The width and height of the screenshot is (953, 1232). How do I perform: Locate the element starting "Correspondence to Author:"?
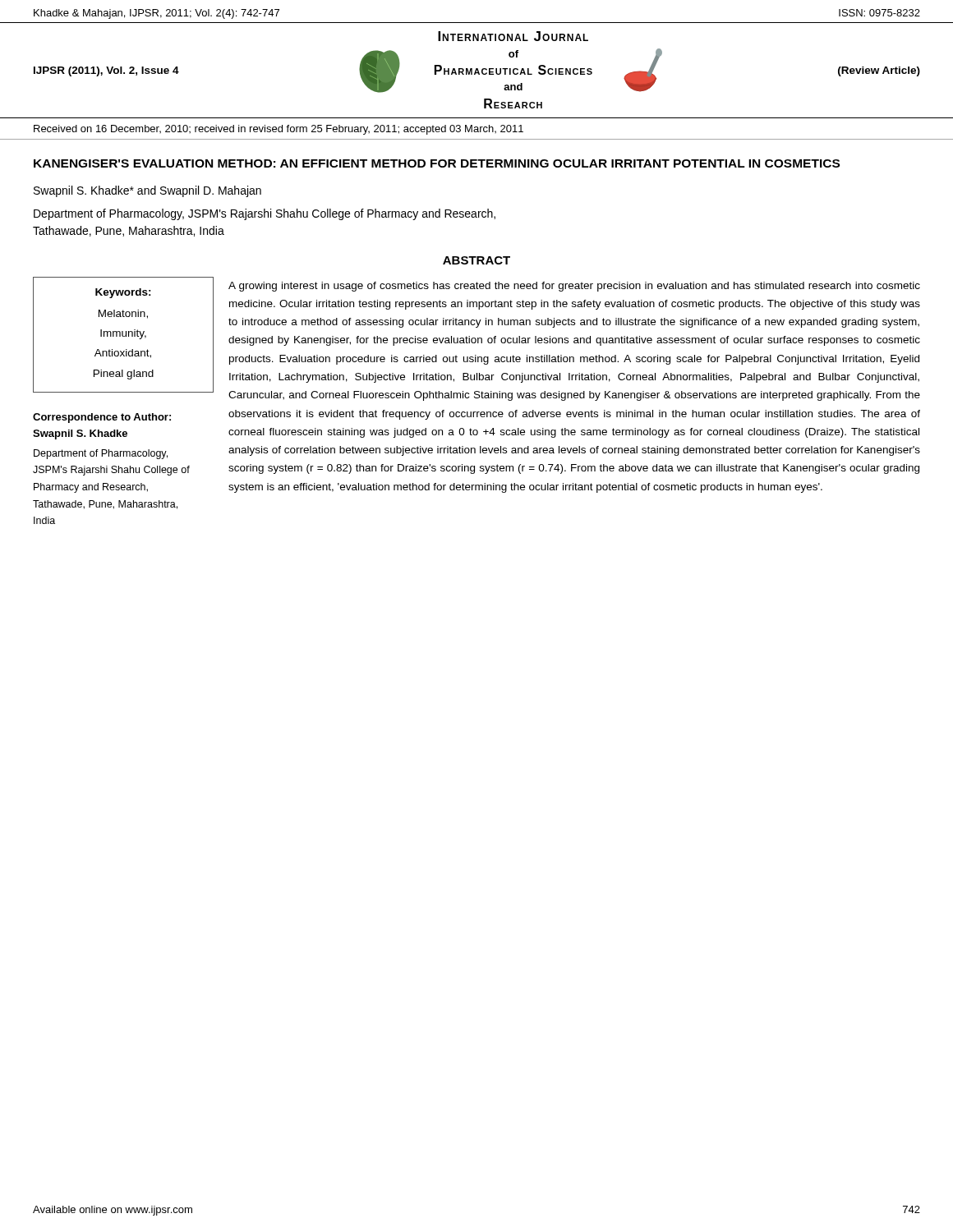tap(102, 417)
